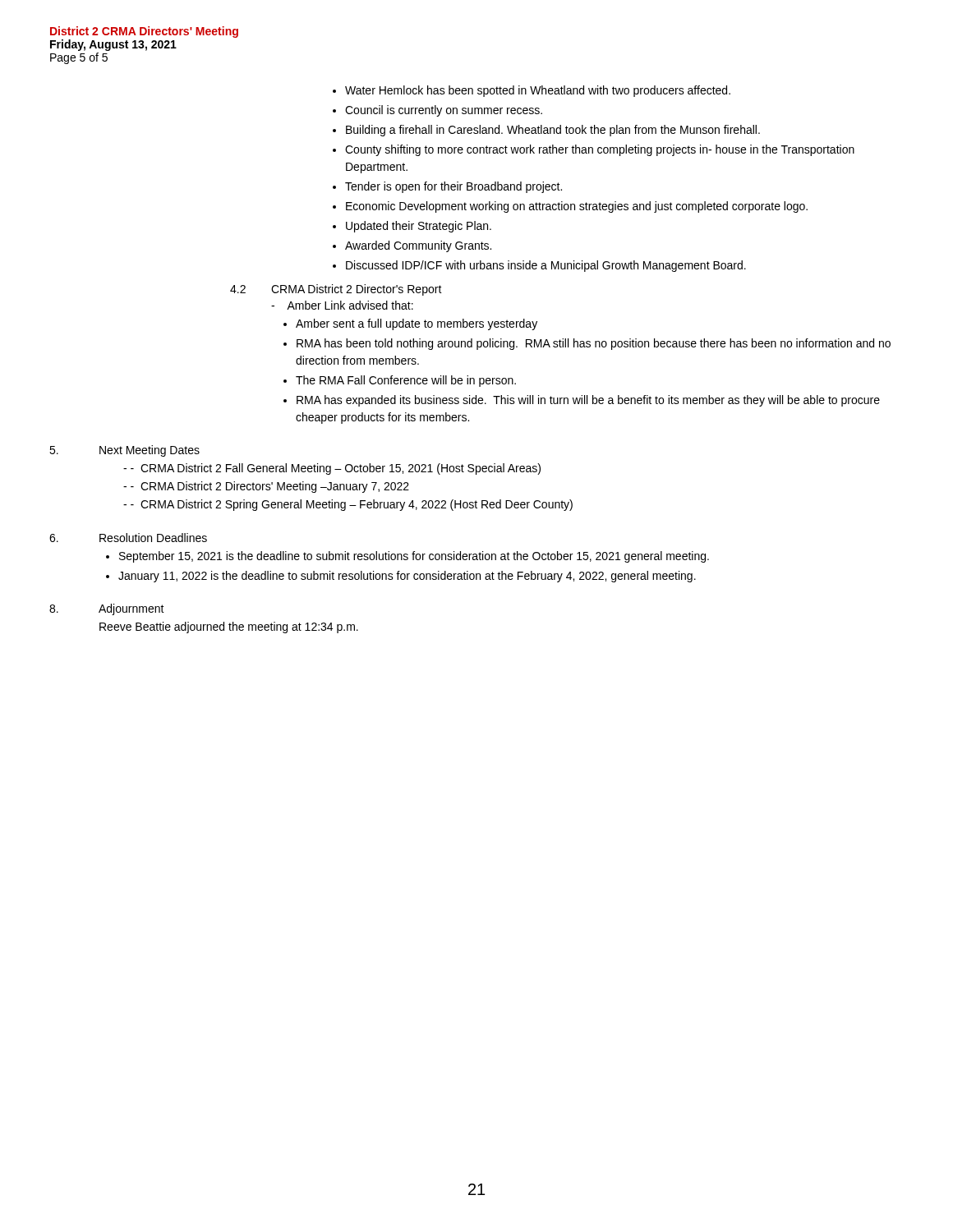Screen dimensions: 1232x953
Task: Locate the block of text that opens with "The RMA Fall"
Action: (400, 381)
